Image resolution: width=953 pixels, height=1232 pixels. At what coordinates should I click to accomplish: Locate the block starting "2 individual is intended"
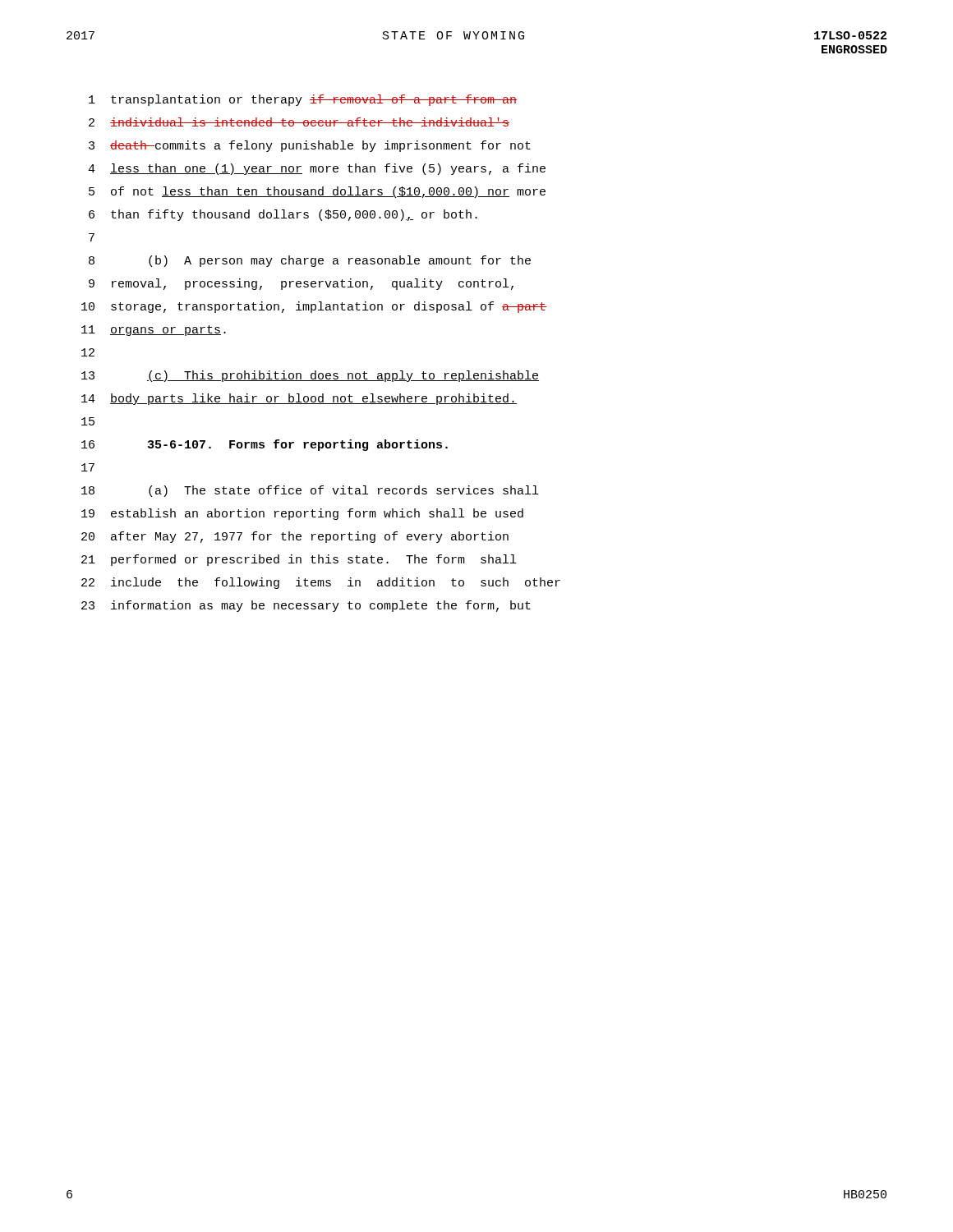[x=476, y=124]
